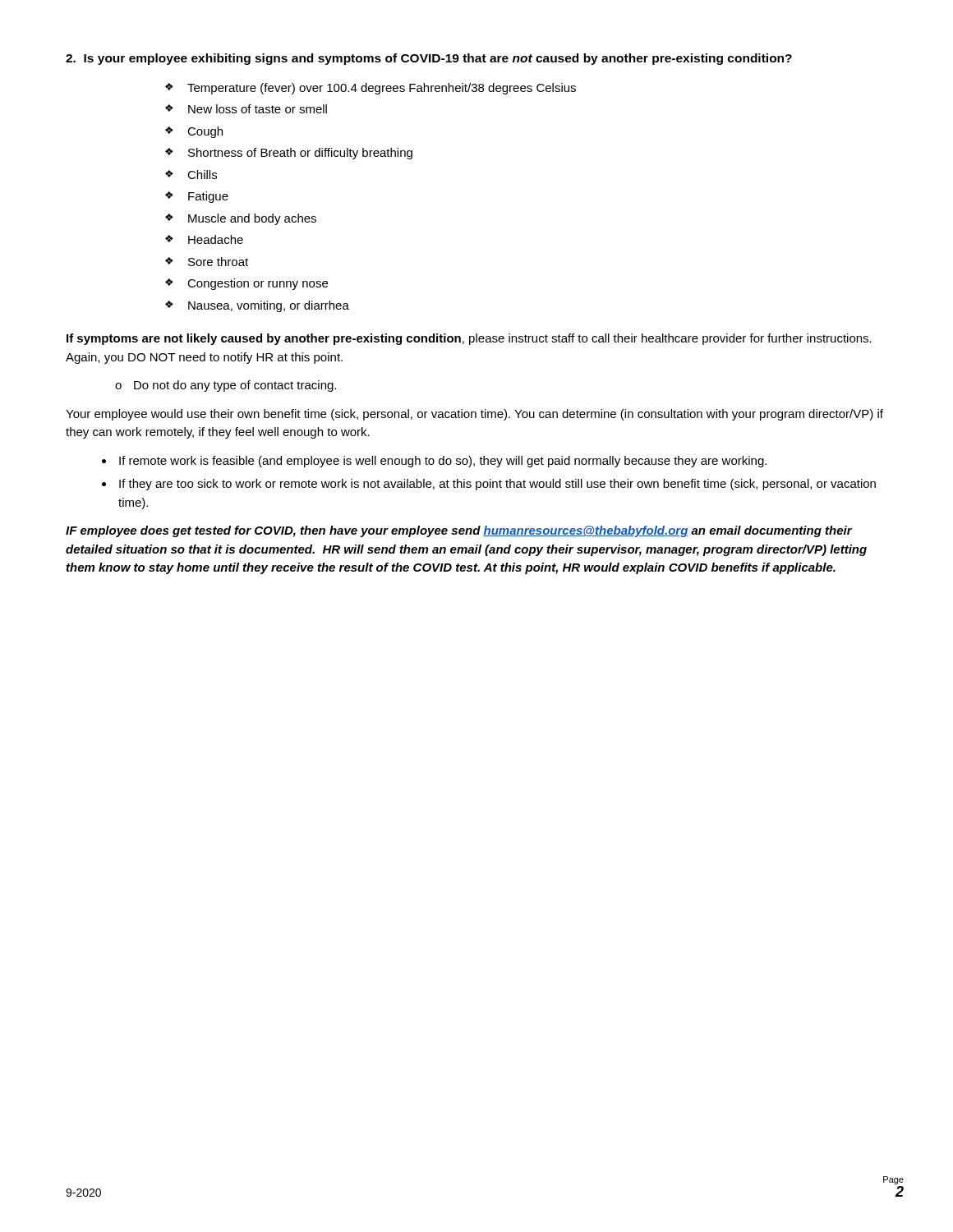Point to the block beginning "Do not do"

(235, 385)
